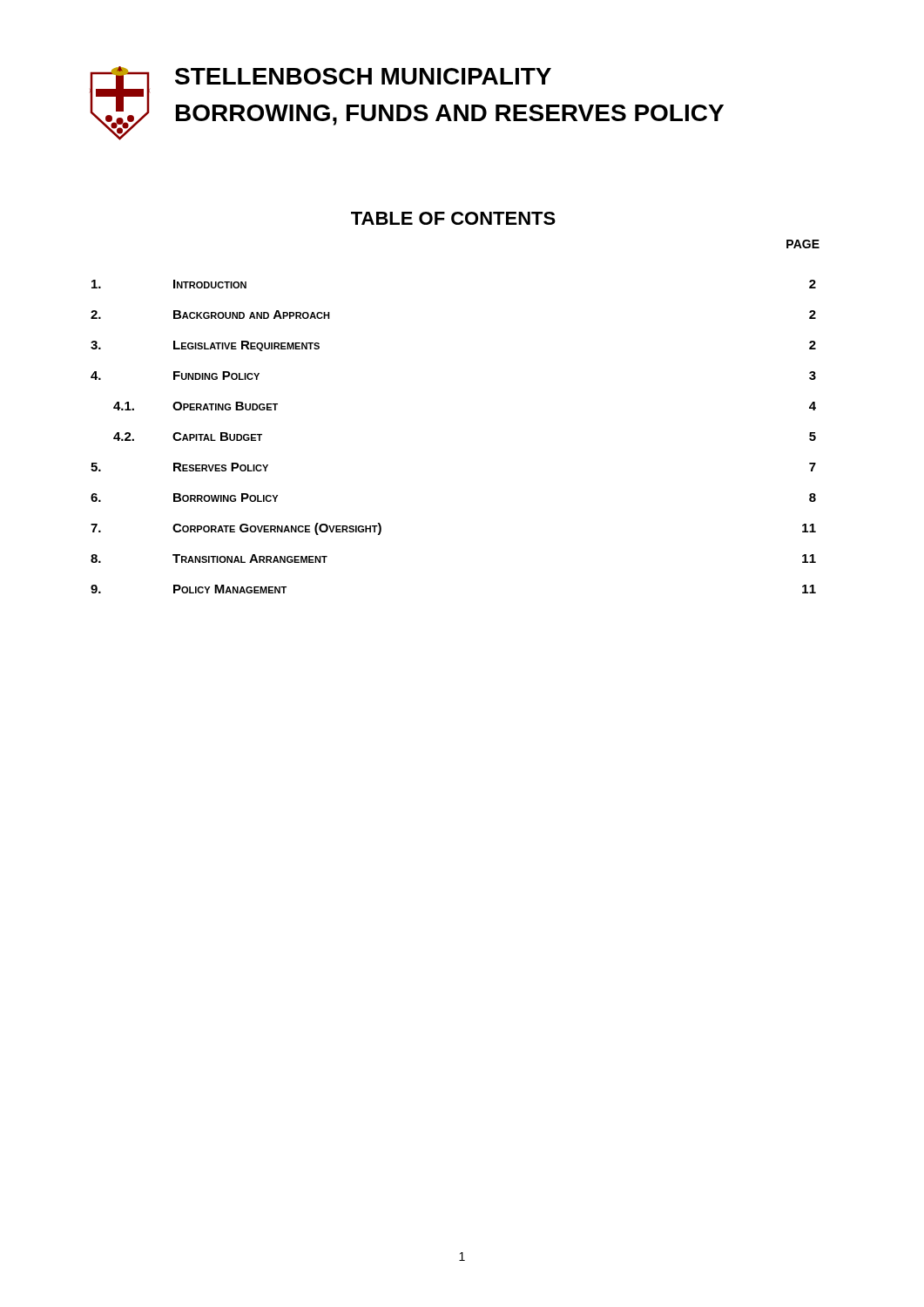The width and height of the screenshot is (924, 1307).
Task: Click on the title containing "BORROWING, FUNDS AND"
Action: pyautogui.click(x=449, y=113)
